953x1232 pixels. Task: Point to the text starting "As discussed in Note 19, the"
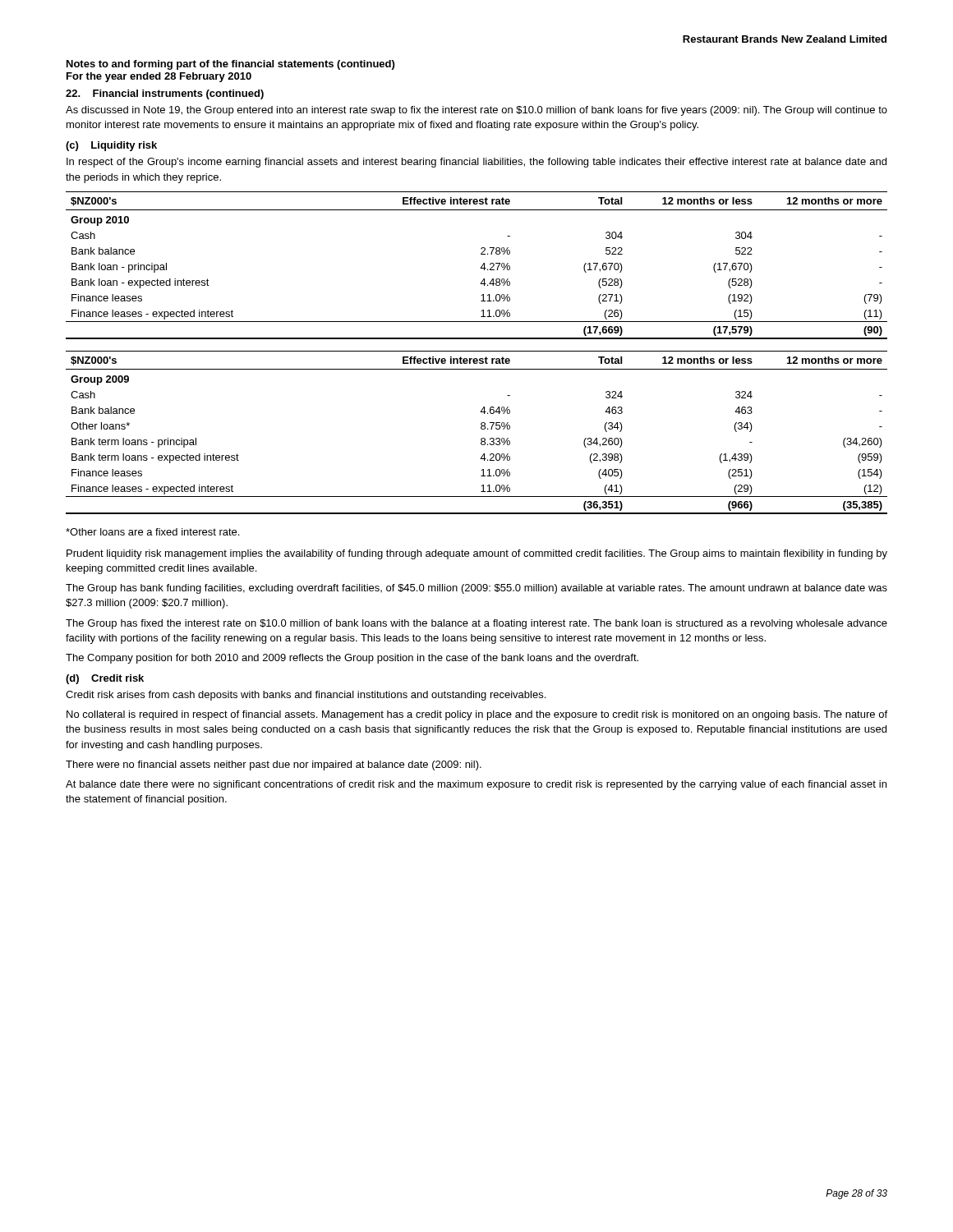pos(476,118)
